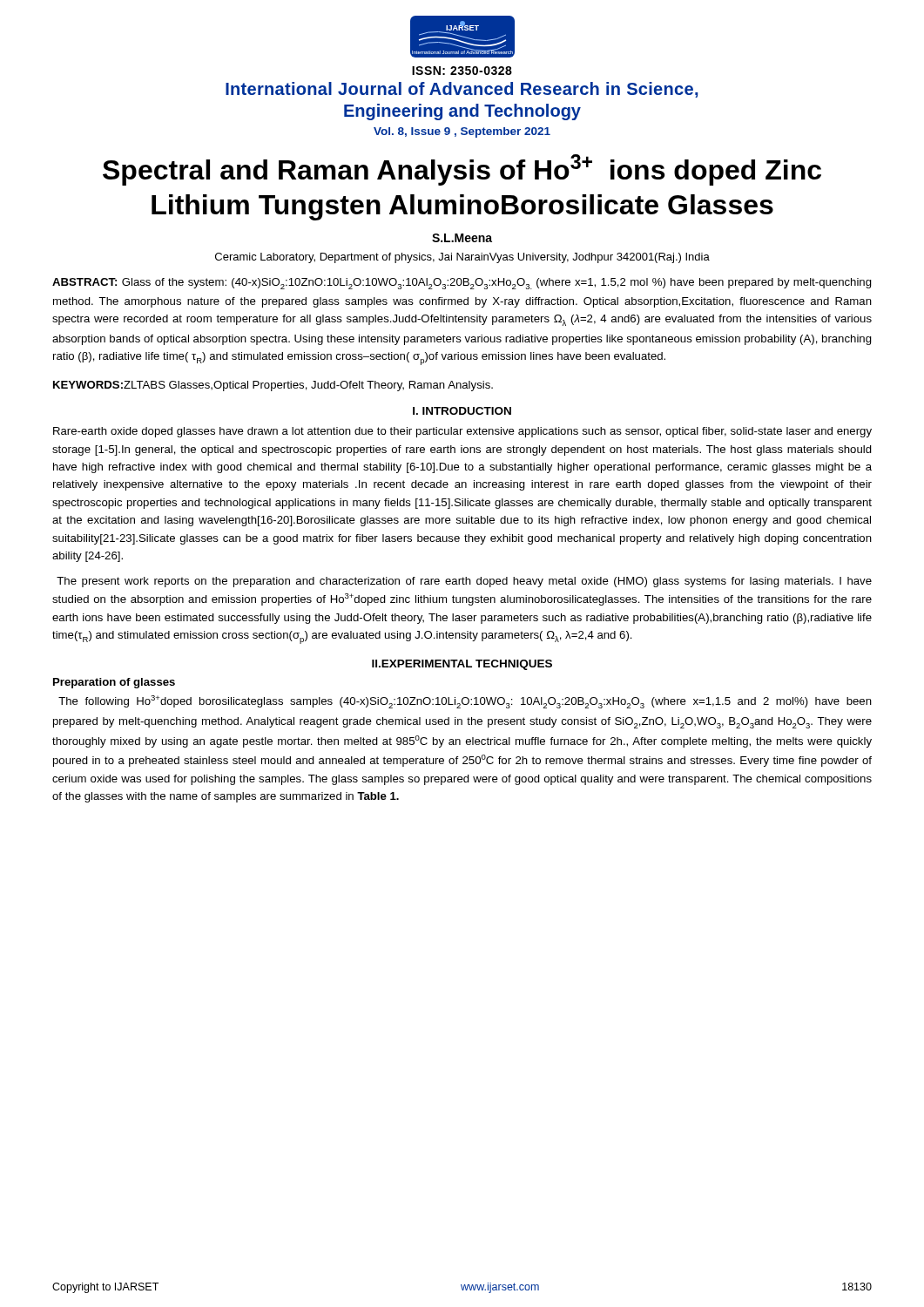Locate the section header that reads "II.EXPERIMENTAL TECHNIQUES"
Screen dimensions: 1307x924
click(x=462, y=663)
